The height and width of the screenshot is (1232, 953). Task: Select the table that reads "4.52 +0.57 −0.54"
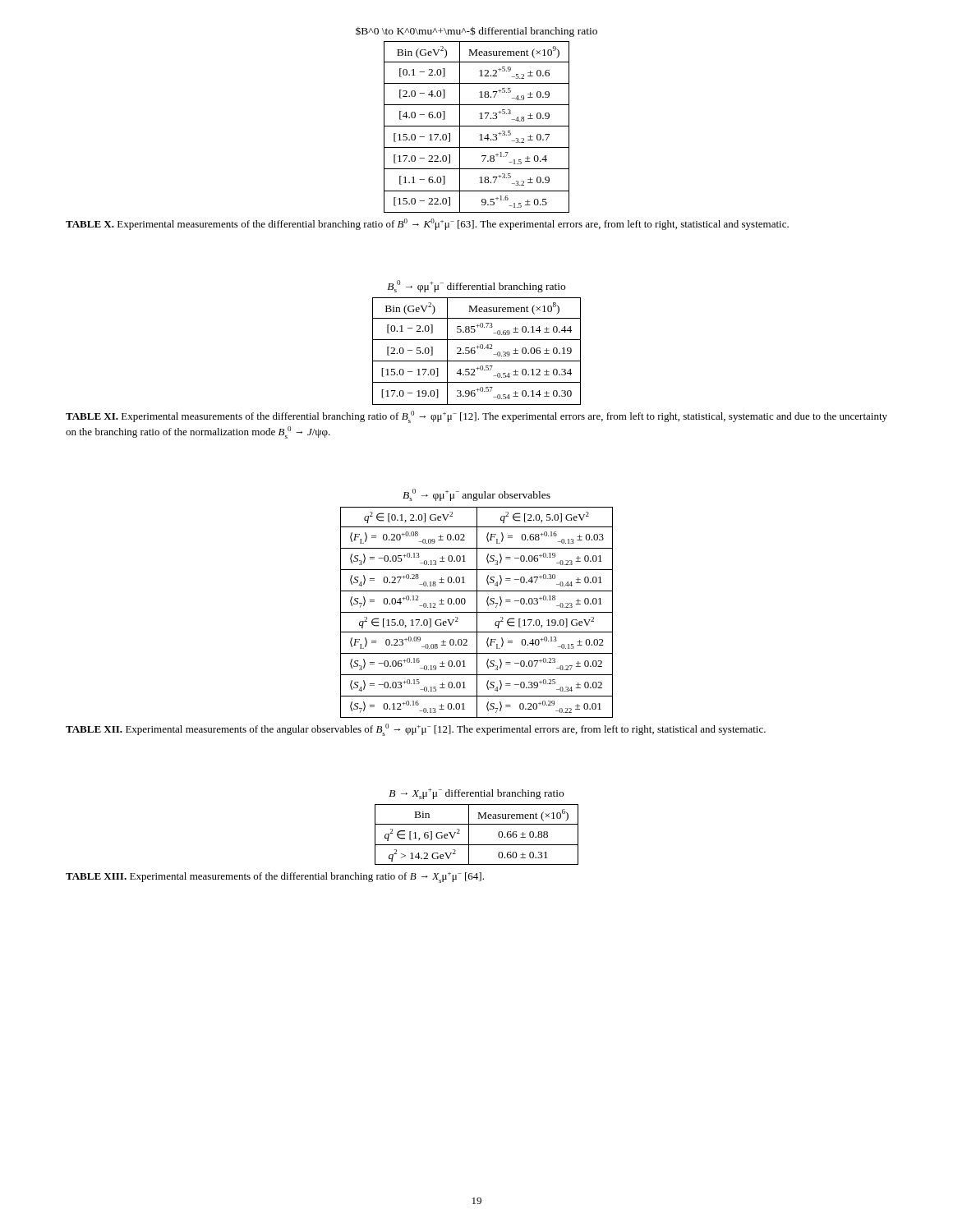point(476,342)
